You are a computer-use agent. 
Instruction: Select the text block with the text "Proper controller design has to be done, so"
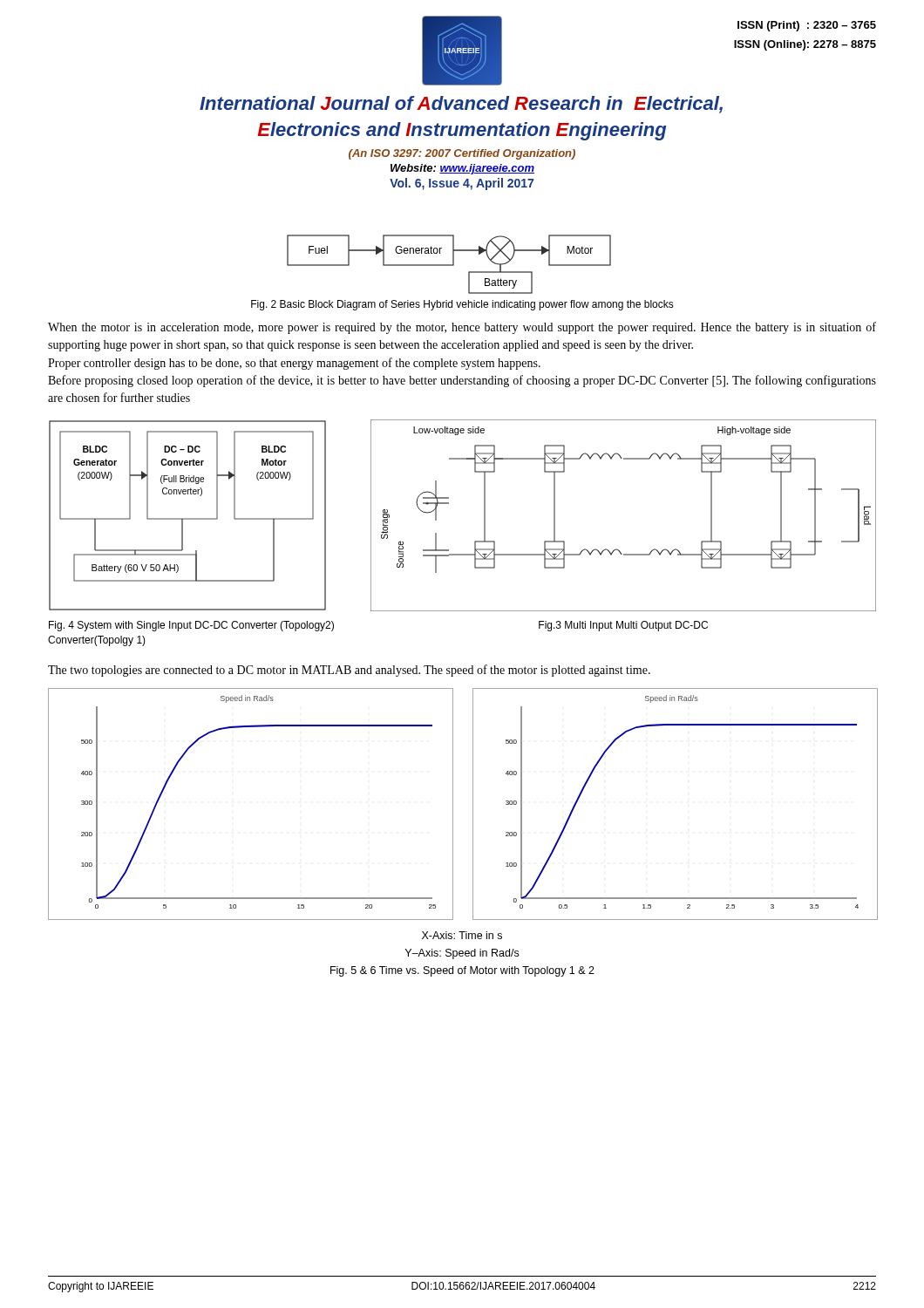[x=294, y=363]
